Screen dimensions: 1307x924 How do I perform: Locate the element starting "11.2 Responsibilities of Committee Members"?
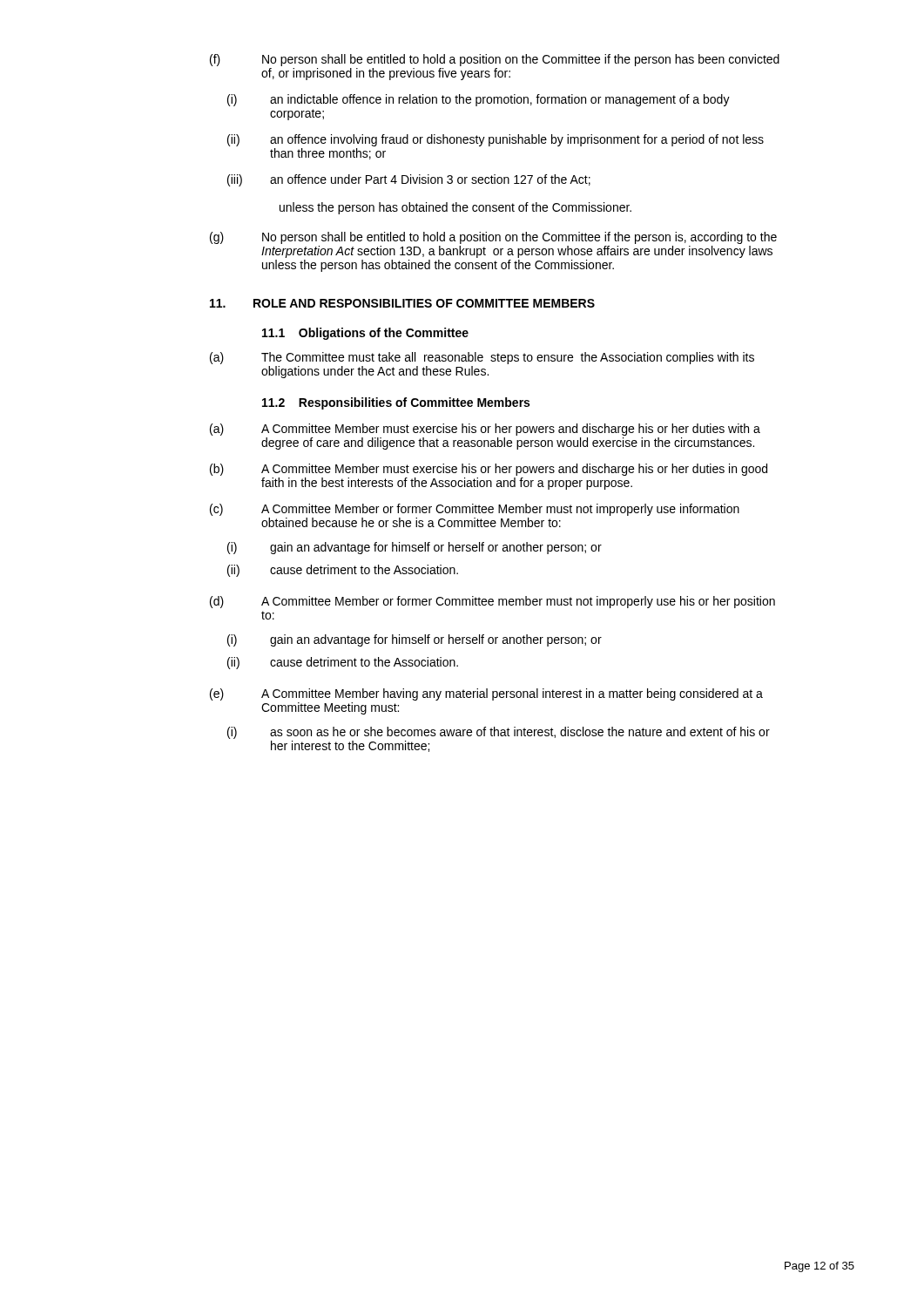pos(396,403)
